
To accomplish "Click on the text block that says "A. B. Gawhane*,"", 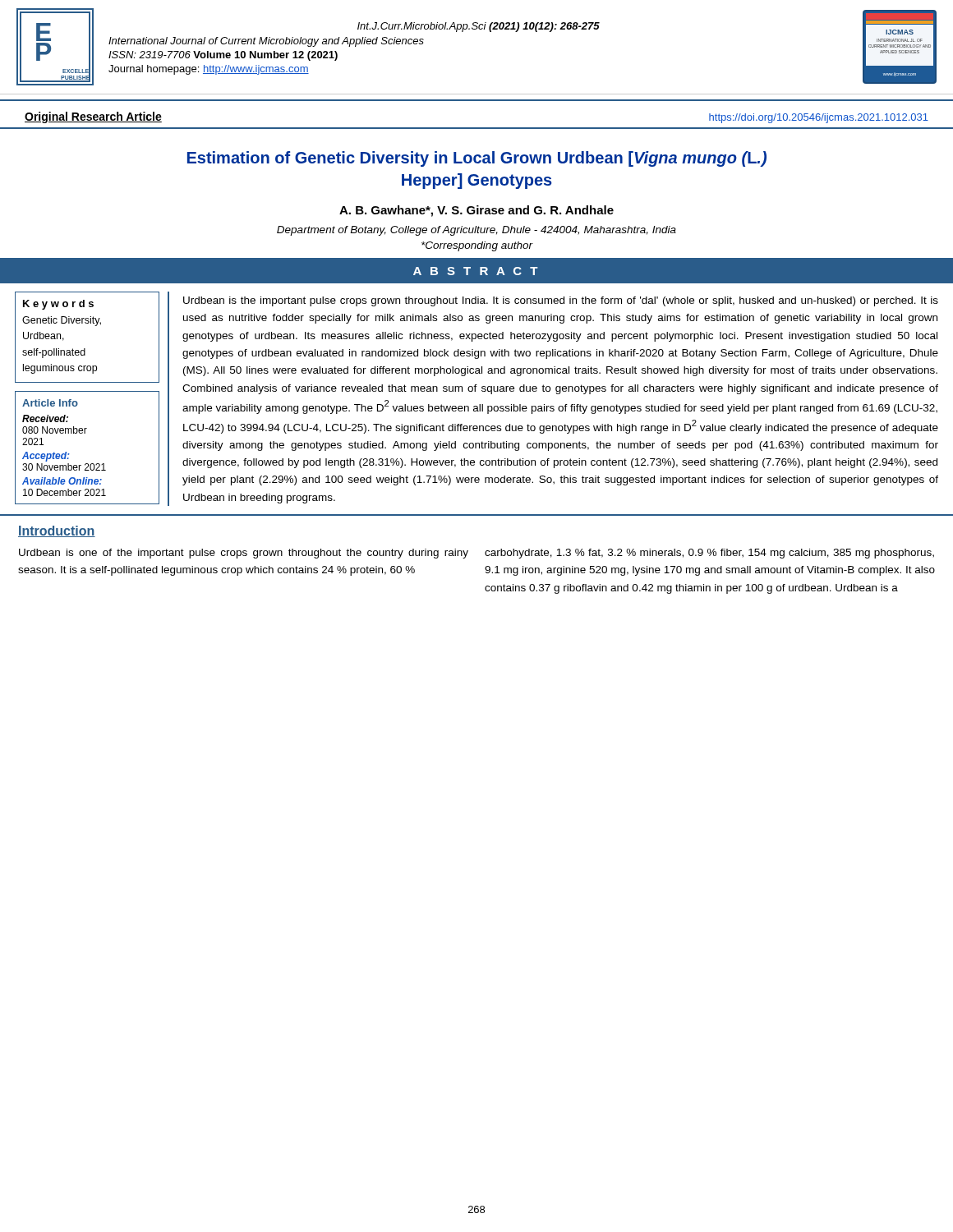I will (x=476, y=210).
